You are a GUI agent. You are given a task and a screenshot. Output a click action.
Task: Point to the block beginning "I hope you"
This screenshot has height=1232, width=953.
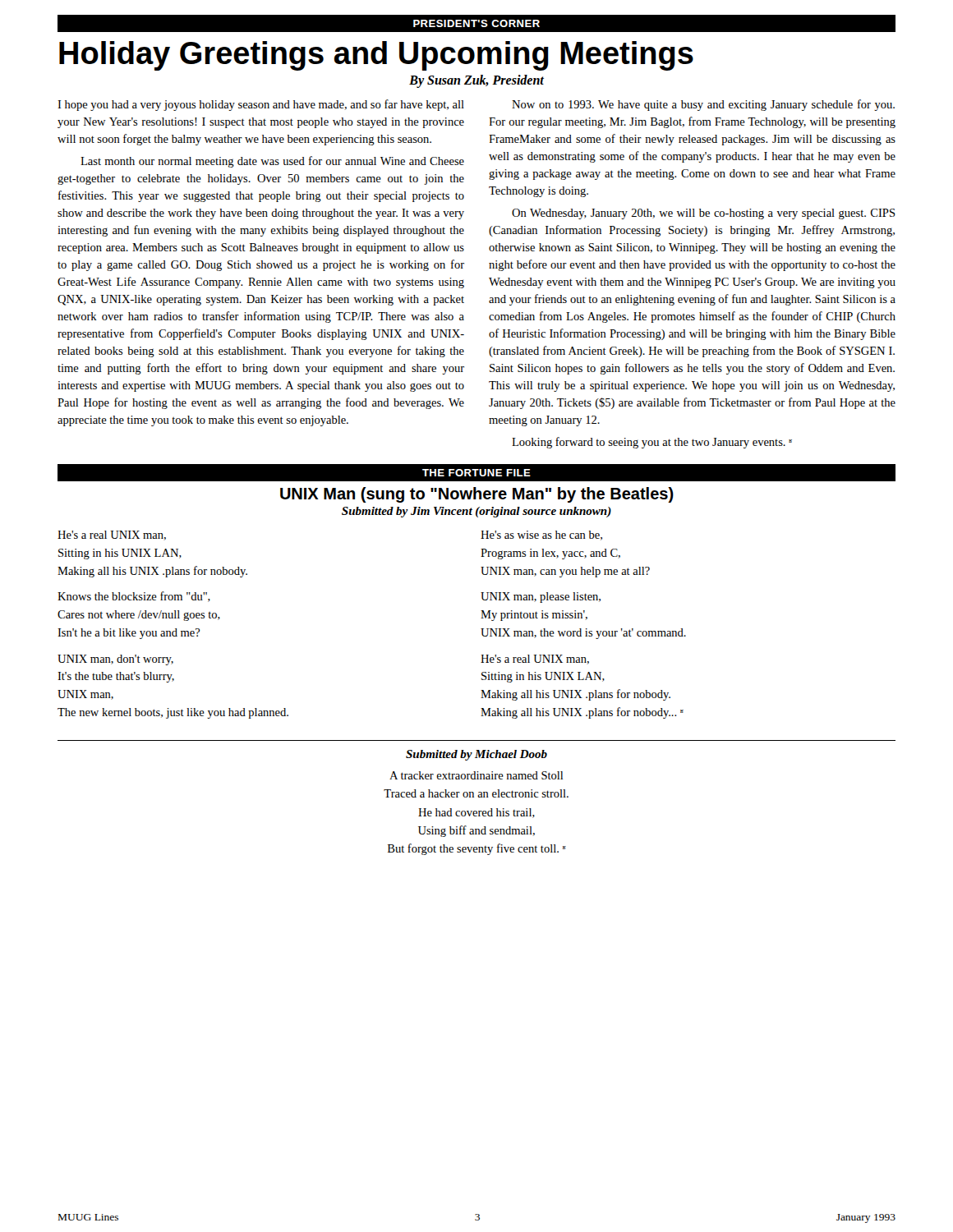(261, 262)
